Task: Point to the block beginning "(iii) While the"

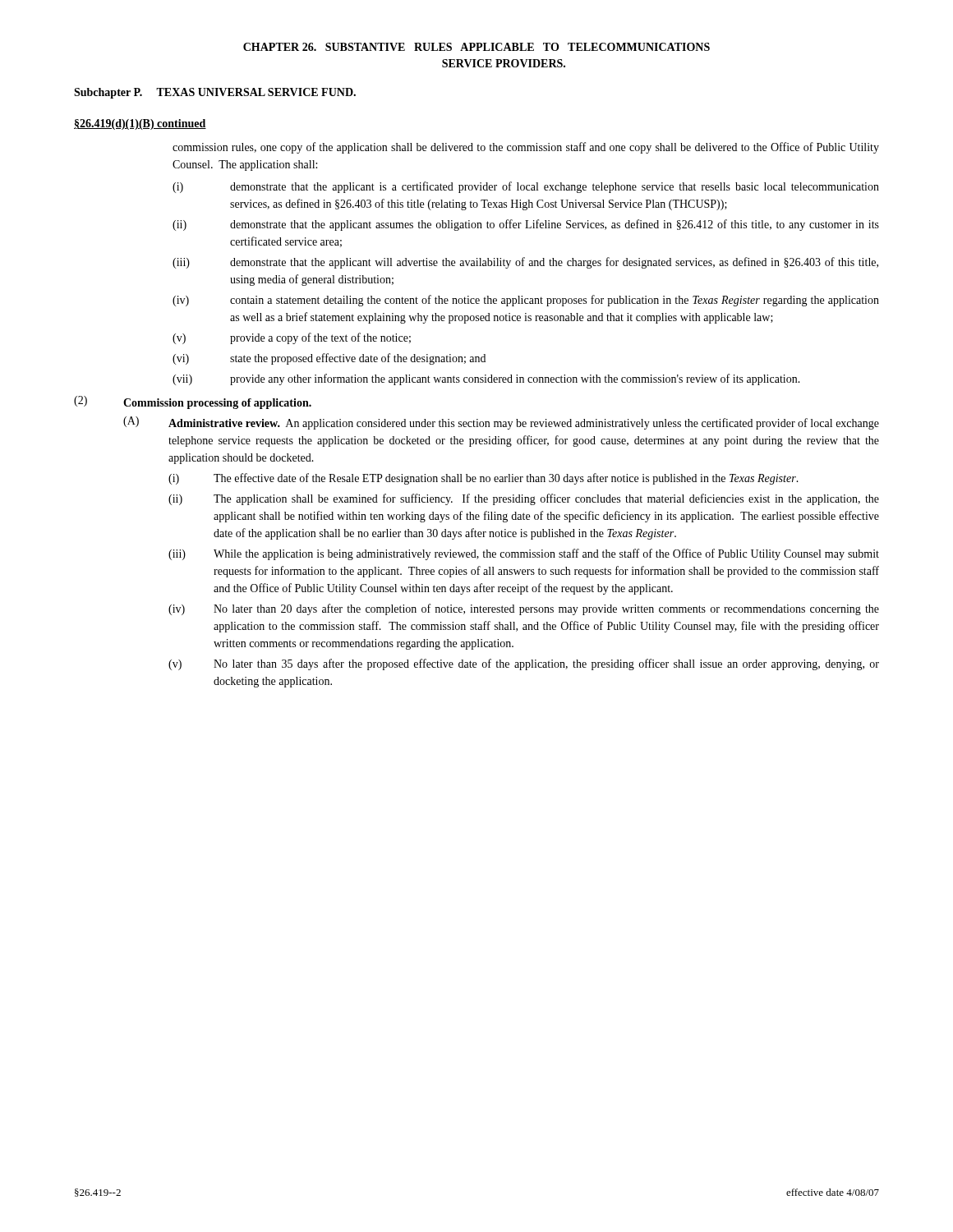Action: click(x=524, y=571)
